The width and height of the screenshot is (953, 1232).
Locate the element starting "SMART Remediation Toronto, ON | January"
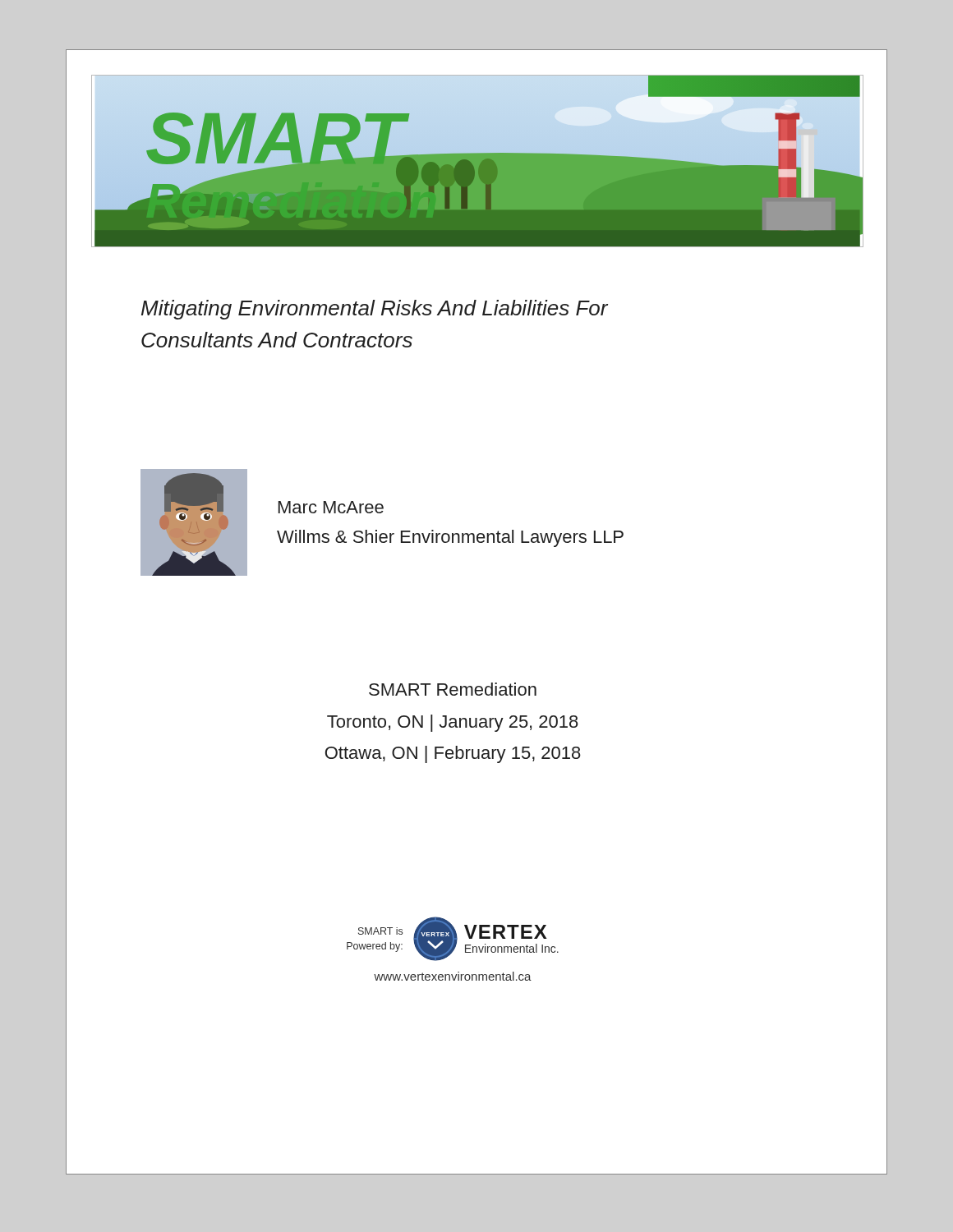pos(453,721)
